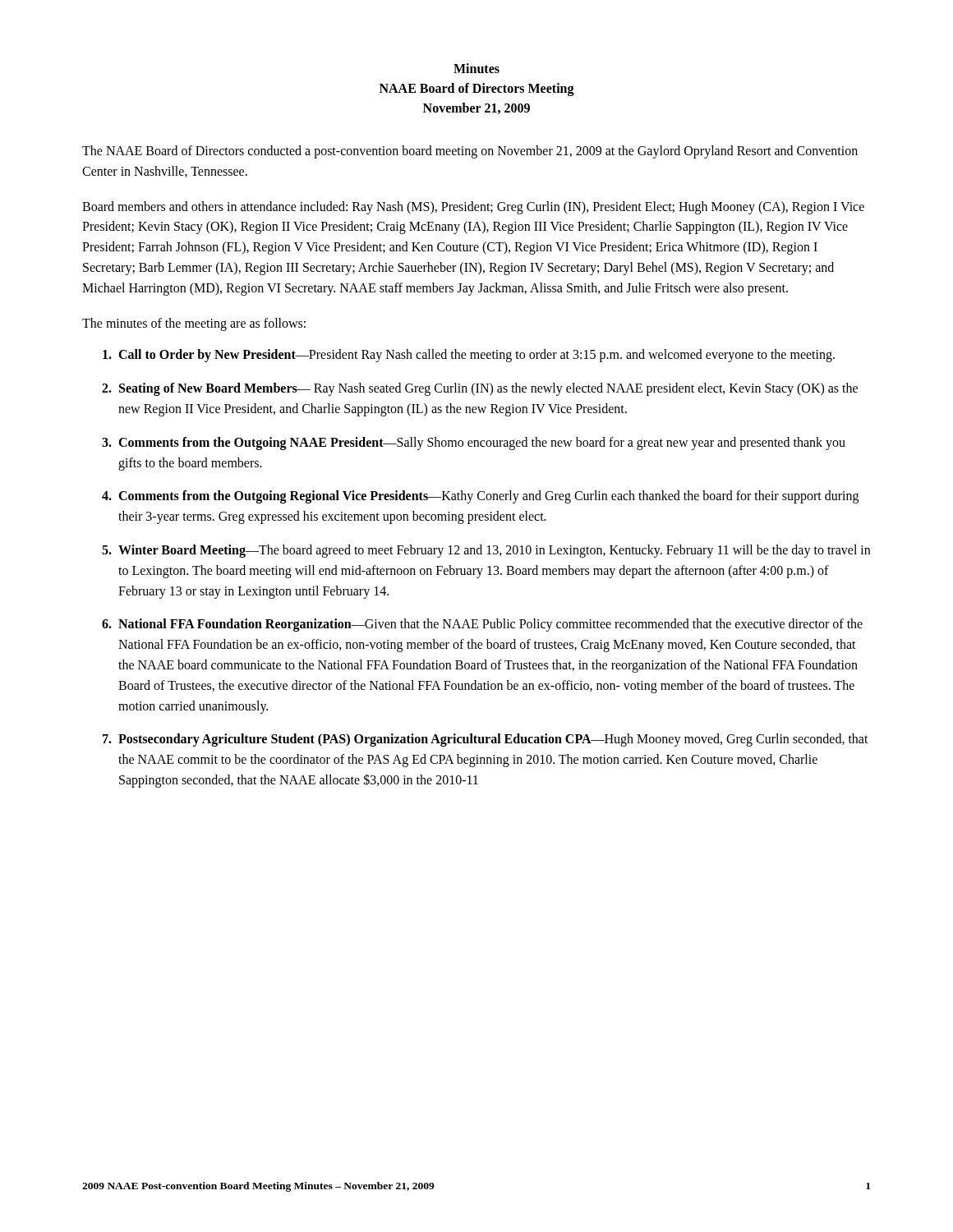Find the list item that says "6. National FFA Foundation Reorganization—Given that"

tap(476, 666)
